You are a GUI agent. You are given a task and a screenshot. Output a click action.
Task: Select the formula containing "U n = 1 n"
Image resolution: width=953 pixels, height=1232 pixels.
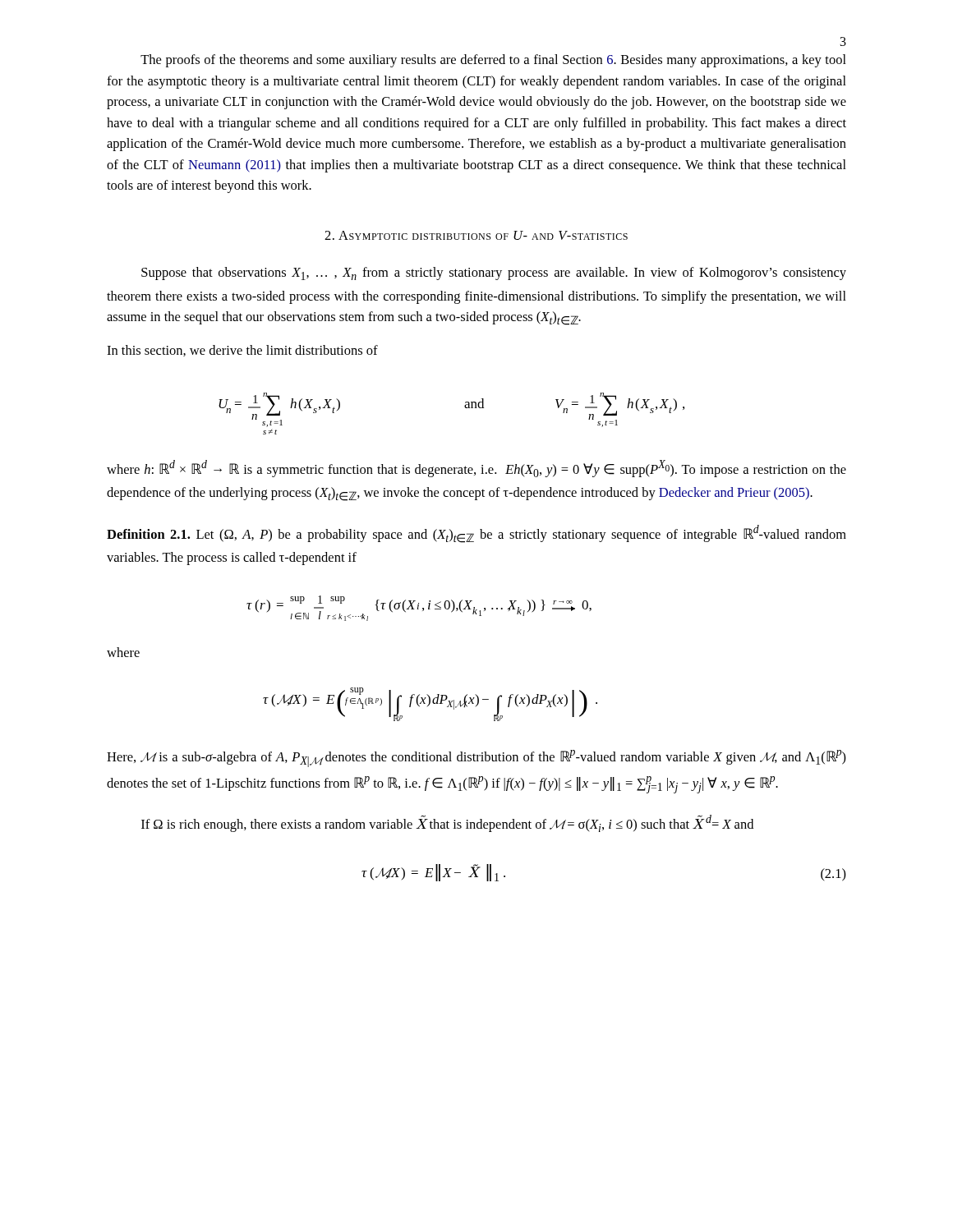click(476, 408)
